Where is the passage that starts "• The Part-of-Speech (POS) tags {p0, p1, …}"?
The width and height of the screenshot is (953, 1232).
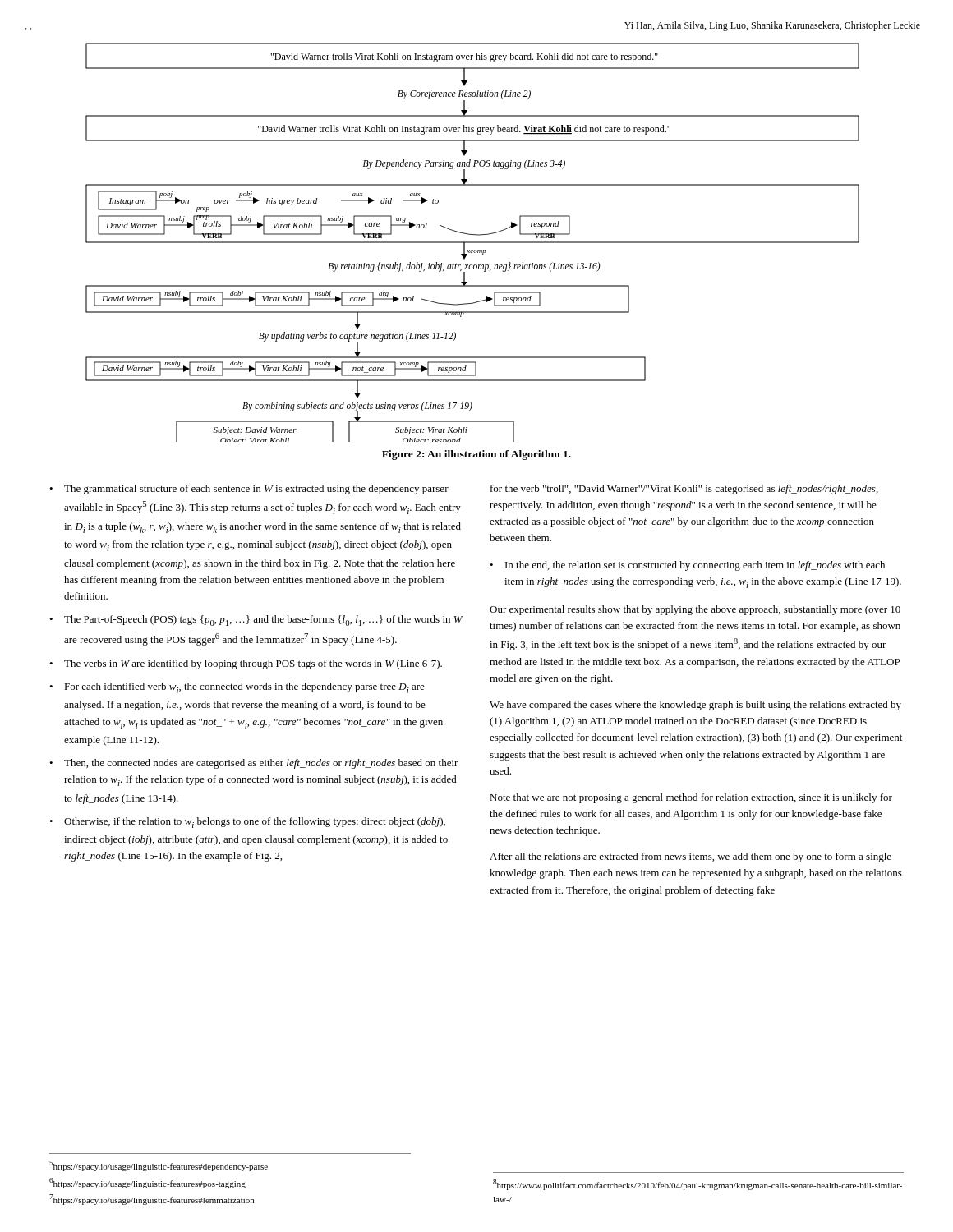[256, 630]
